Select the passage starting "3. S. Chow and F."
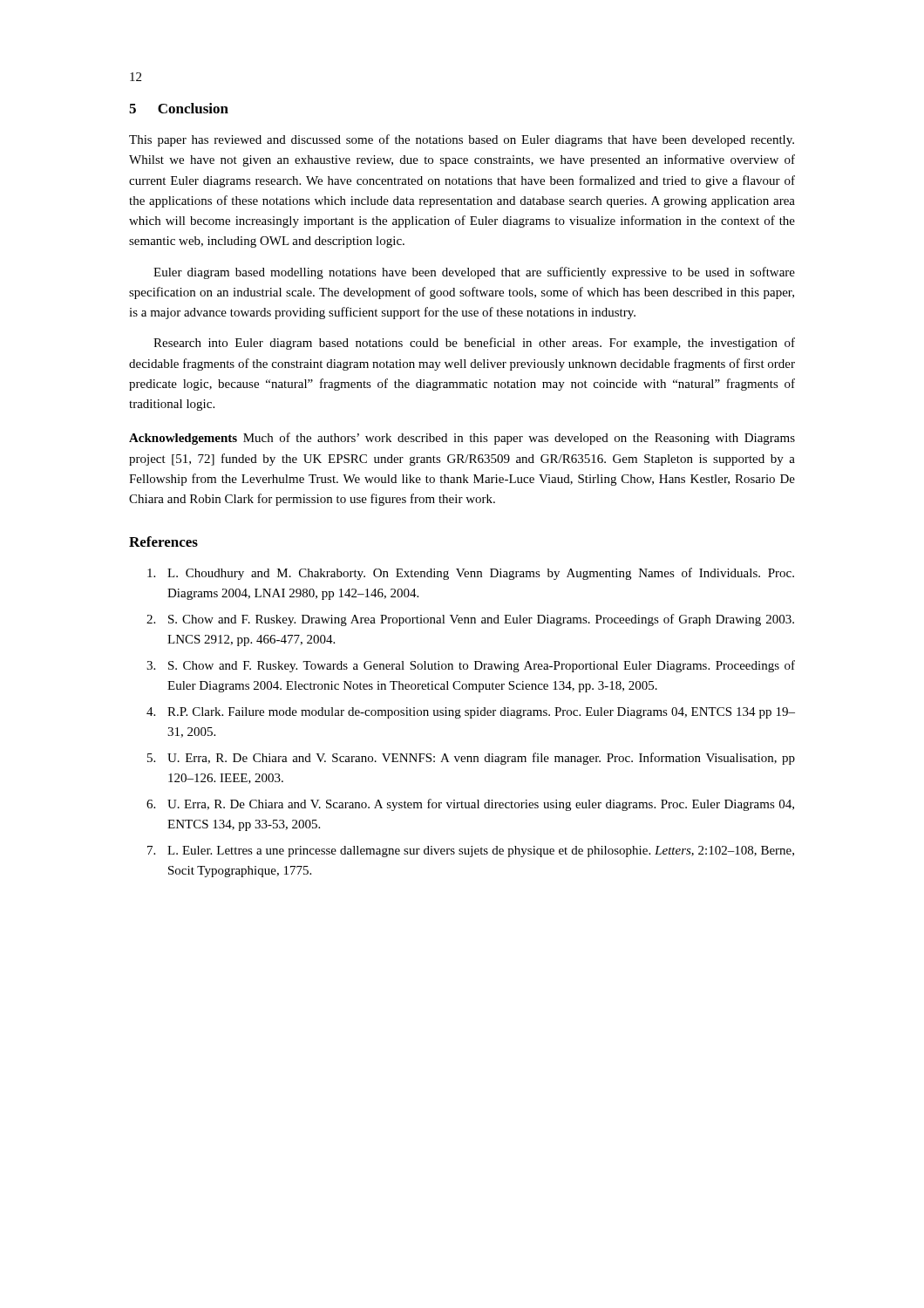This screenshot has height=1308, width=924. (x=471, y=676)
